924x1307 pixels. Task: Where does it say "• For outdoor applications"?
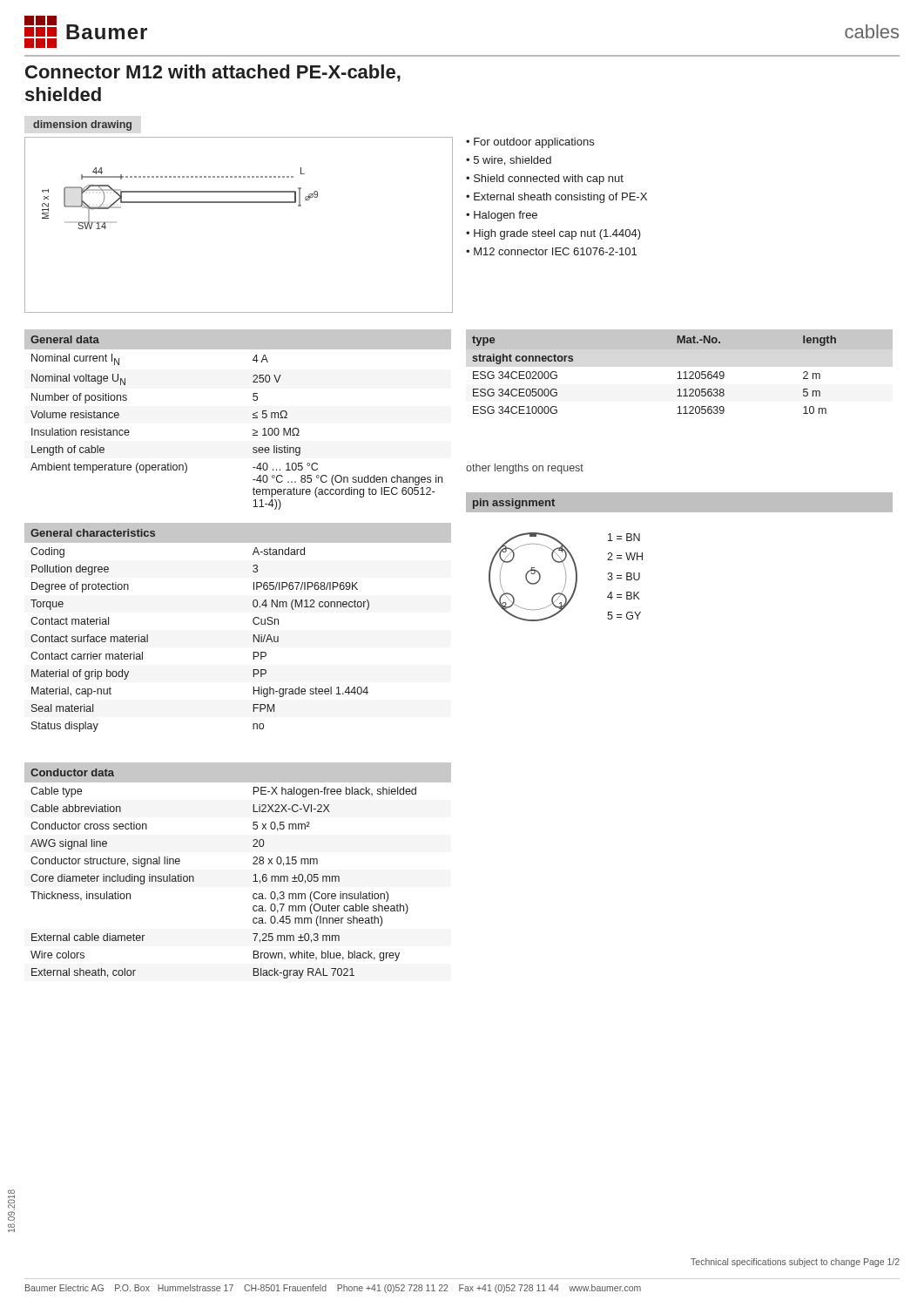click(x=530, y=142)
